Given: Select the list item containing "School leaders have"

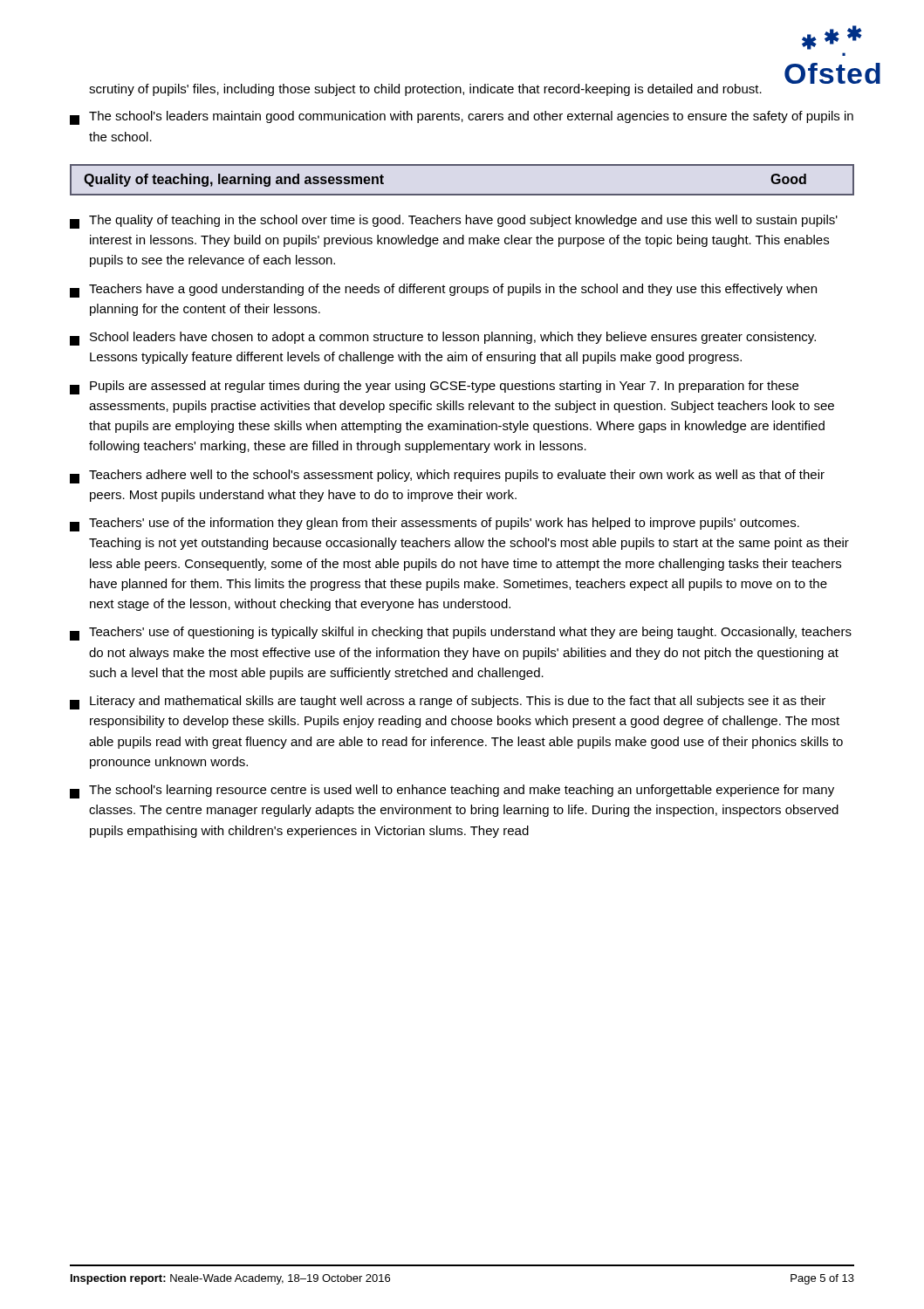Looking at the screenshot, I should click(462, 347).
